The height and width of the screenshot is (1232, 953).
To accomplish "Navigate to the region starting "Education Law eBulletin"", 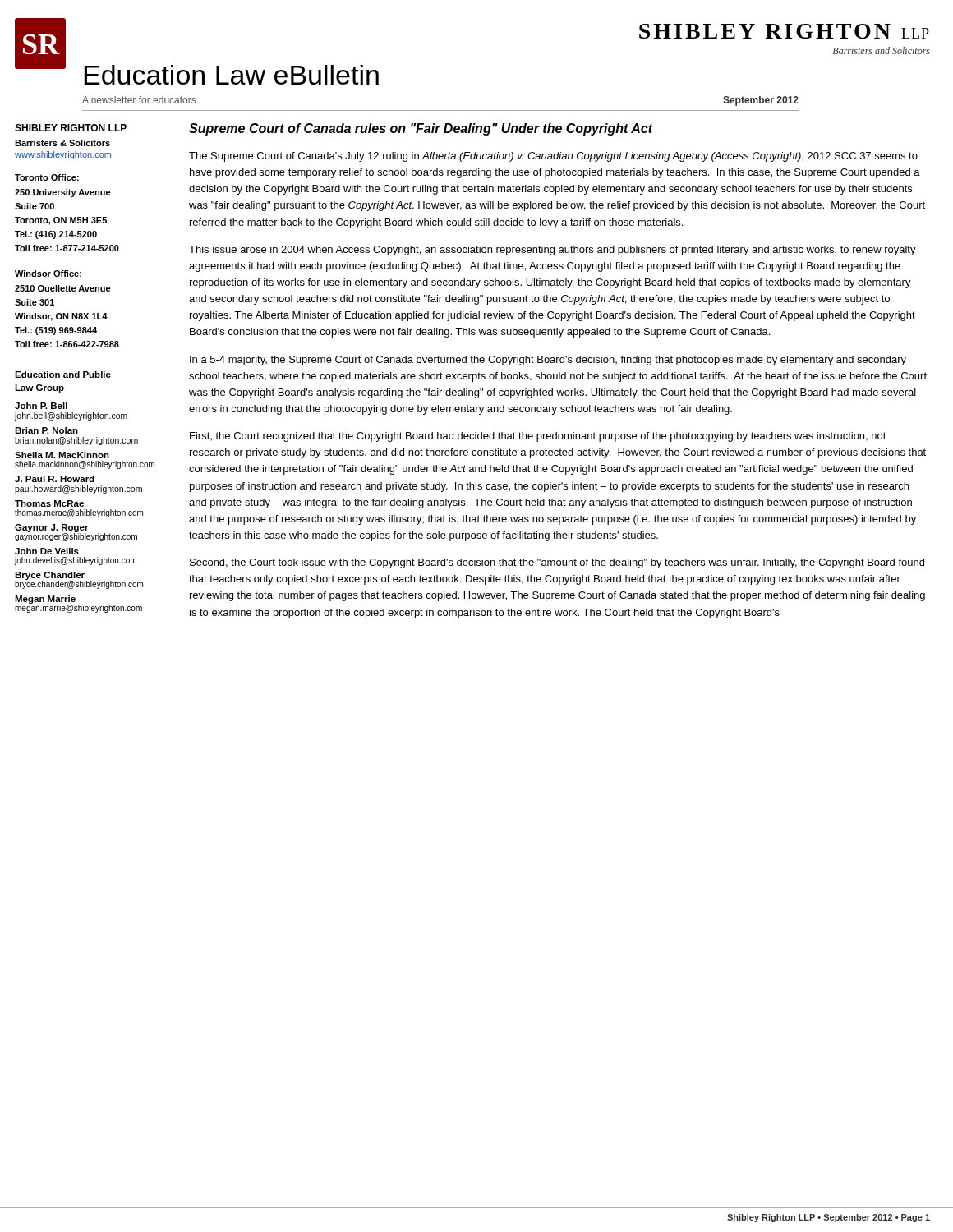I will [x=231, y=75].
